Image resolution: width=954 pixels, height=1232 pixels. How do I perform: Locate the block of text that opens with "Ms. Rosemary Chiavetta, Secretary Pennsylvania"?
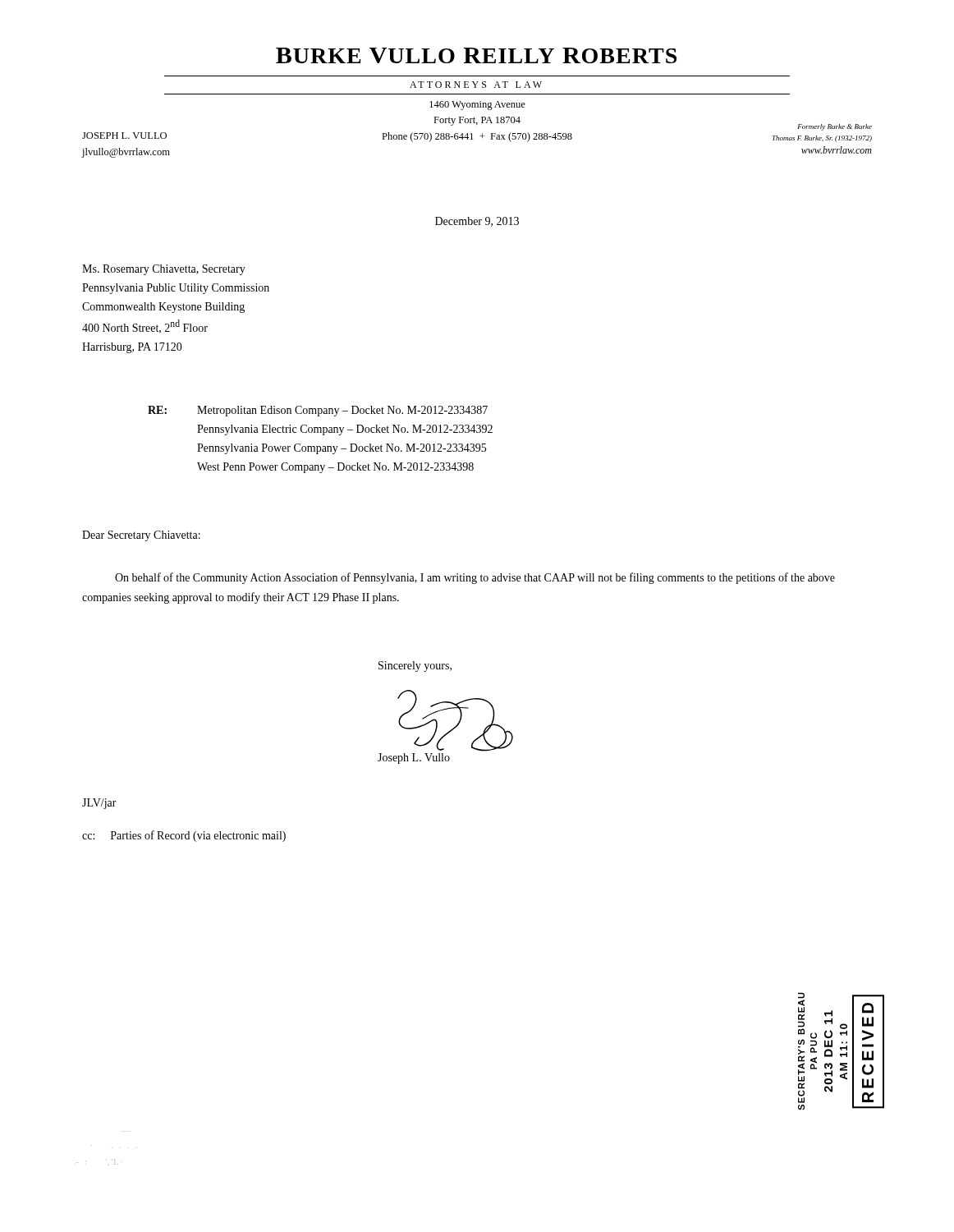tap(176, 308)
